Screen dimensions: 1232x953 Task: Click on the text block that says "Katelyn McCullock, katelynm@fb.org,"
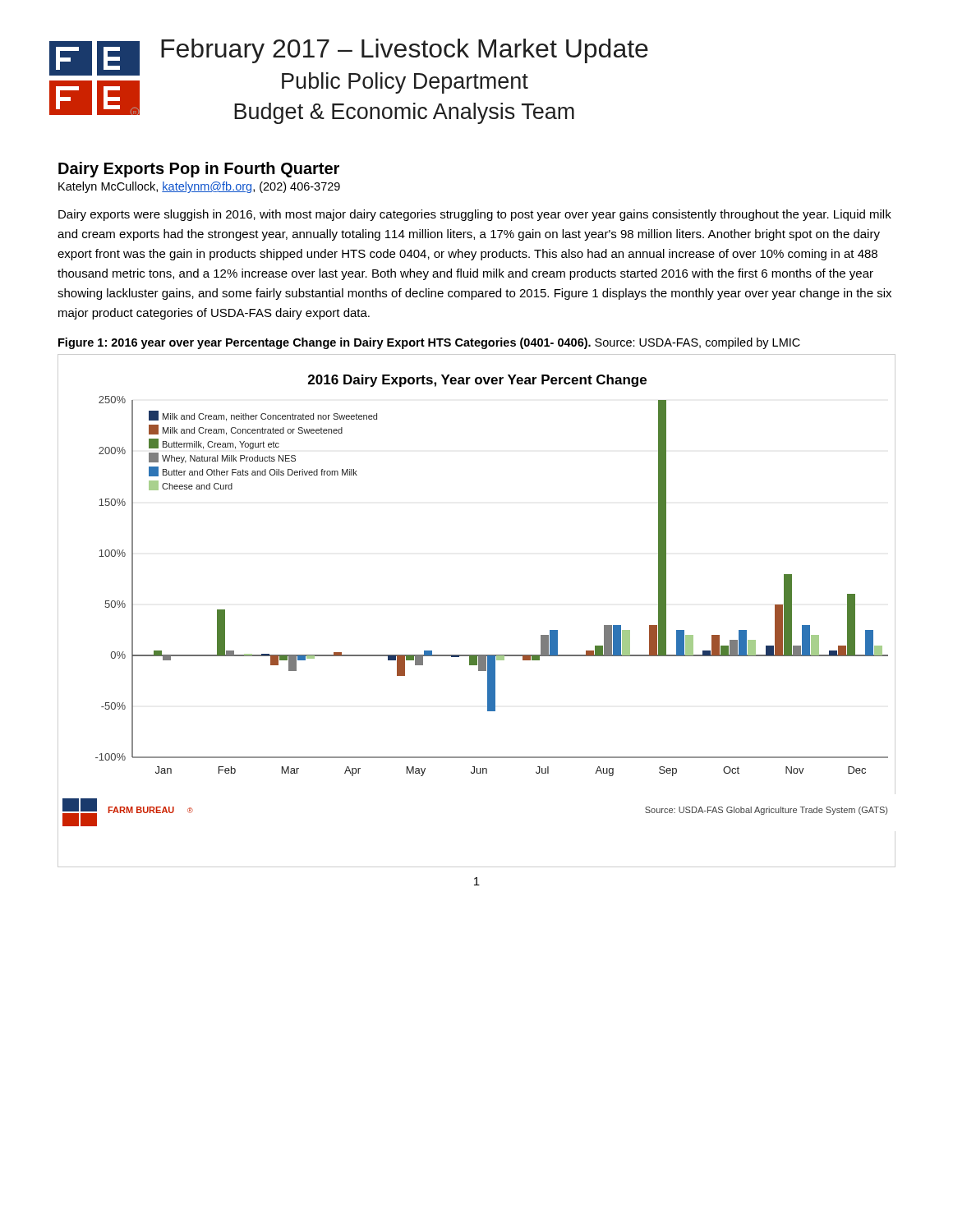point(199,186)
